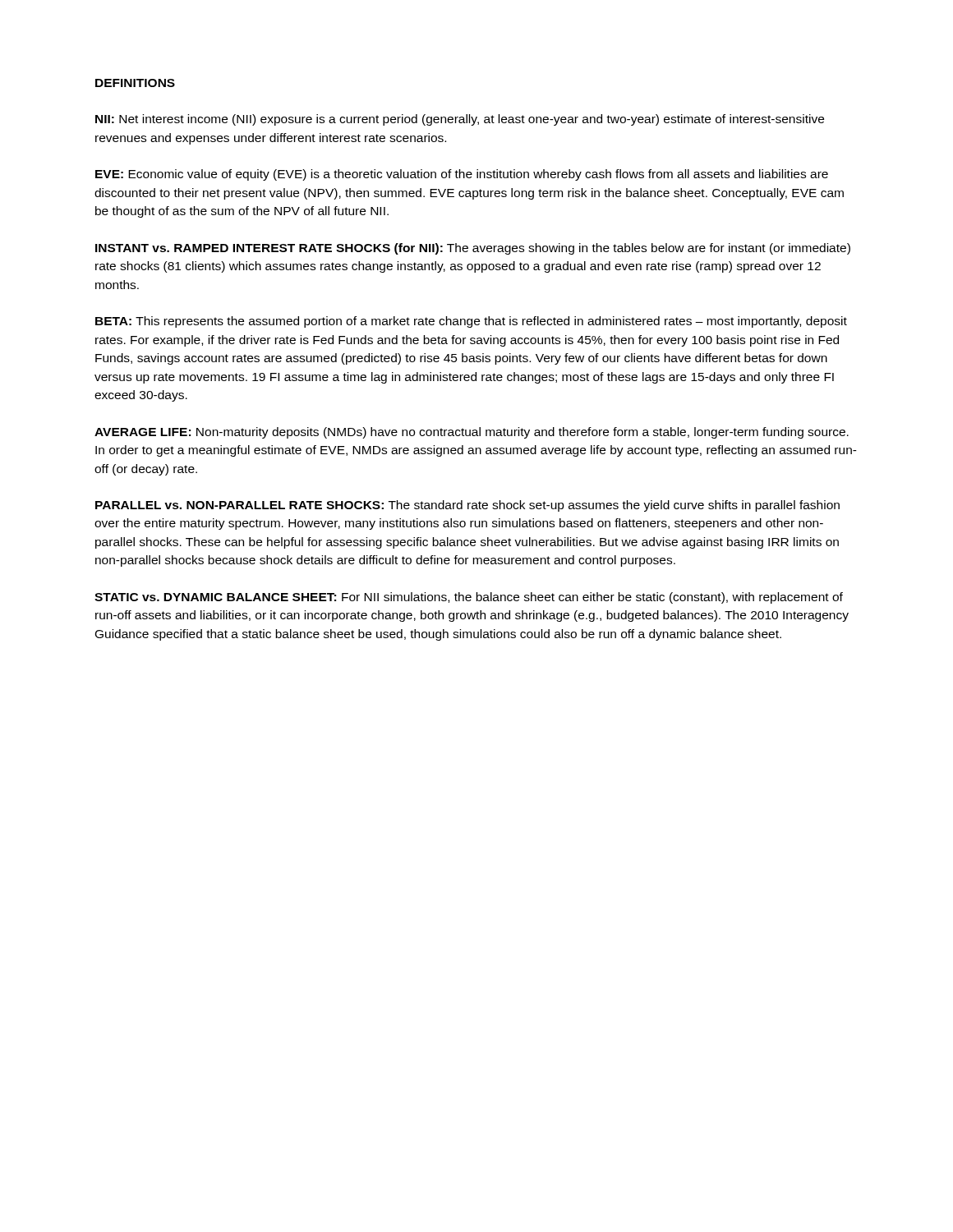Locate the block of text that opens with "BETA: This represents the assumed portion of"
The height and width of the screenshot is (1232, 953).
[476, 358]
